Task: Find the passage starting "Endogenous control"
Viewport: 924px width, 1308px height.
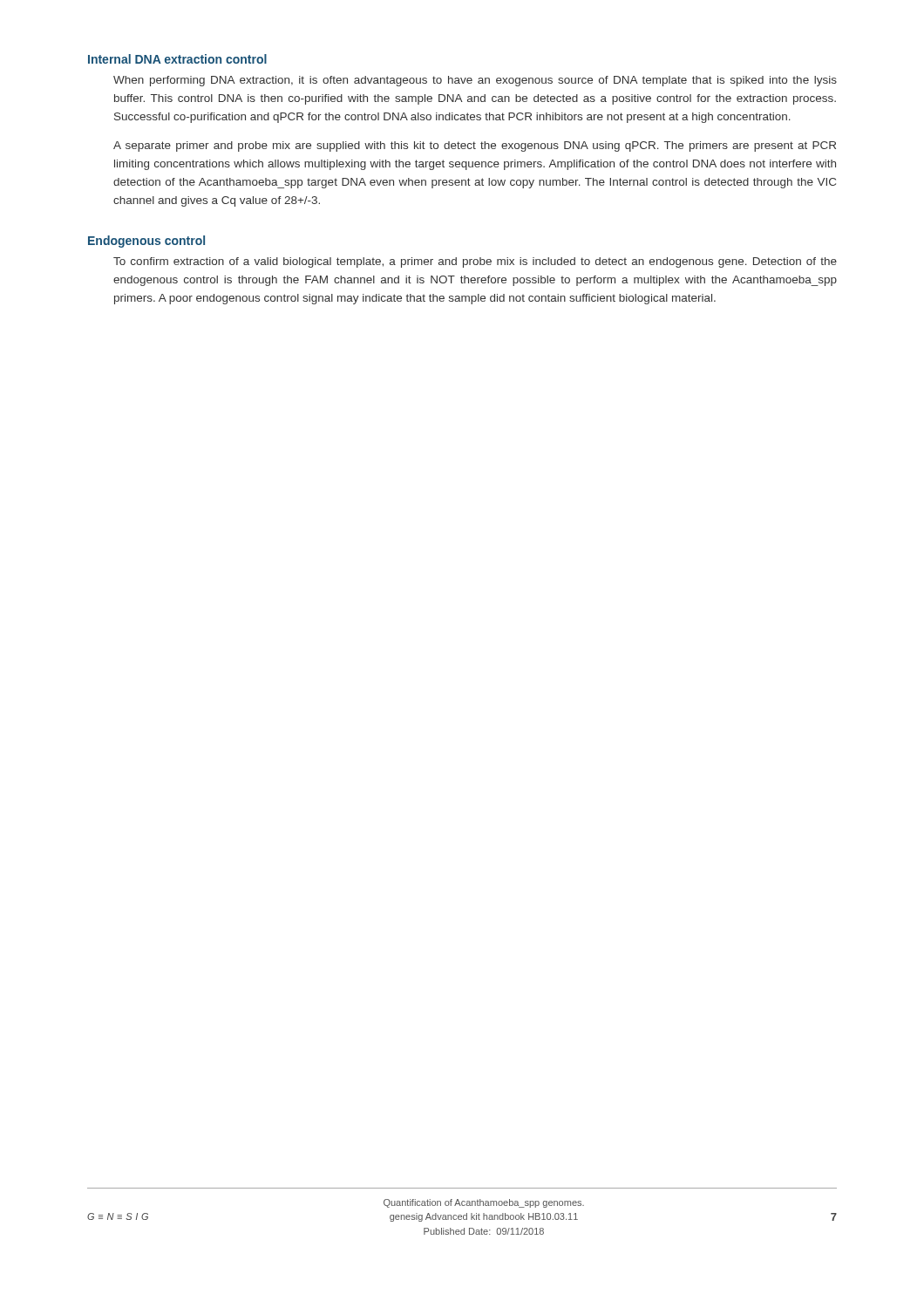Action: point(146,241)
